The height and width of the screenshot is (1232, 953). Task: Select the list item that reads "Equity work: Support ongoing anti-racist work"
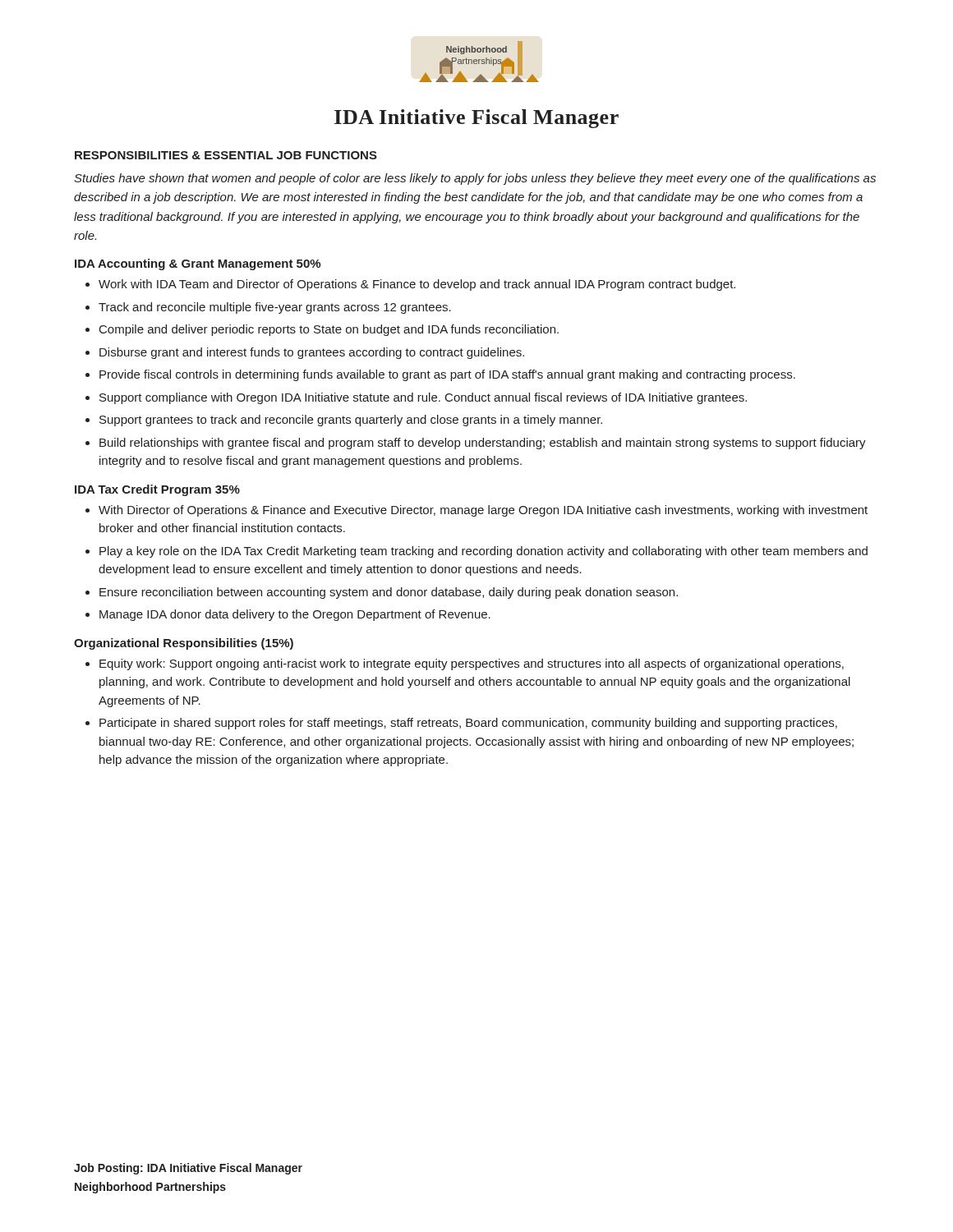pyautogui.click(x=475, y=681)
